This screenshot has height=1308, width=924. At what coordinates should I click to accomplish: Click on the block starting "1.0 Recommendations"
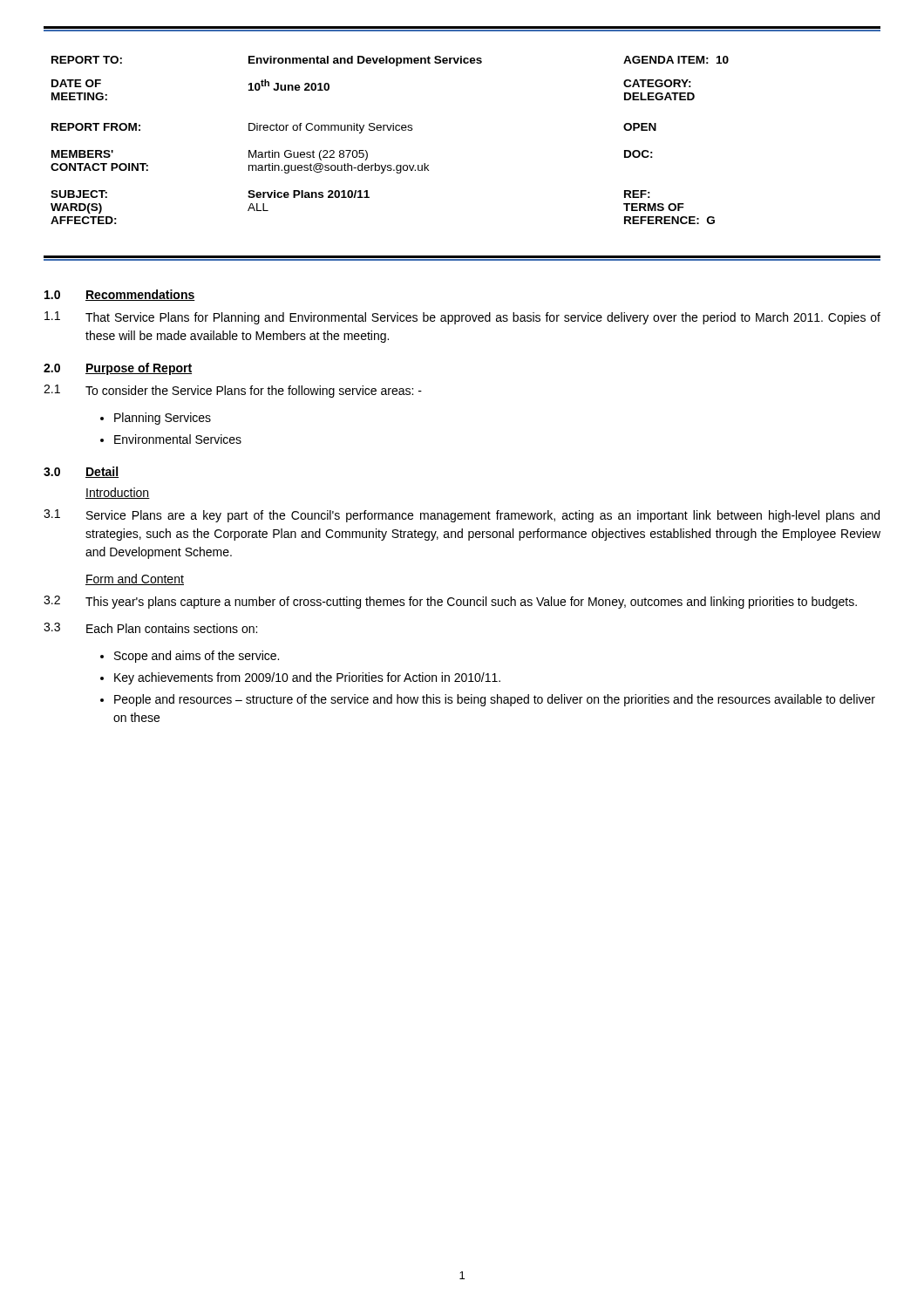(x=119, y=295)
